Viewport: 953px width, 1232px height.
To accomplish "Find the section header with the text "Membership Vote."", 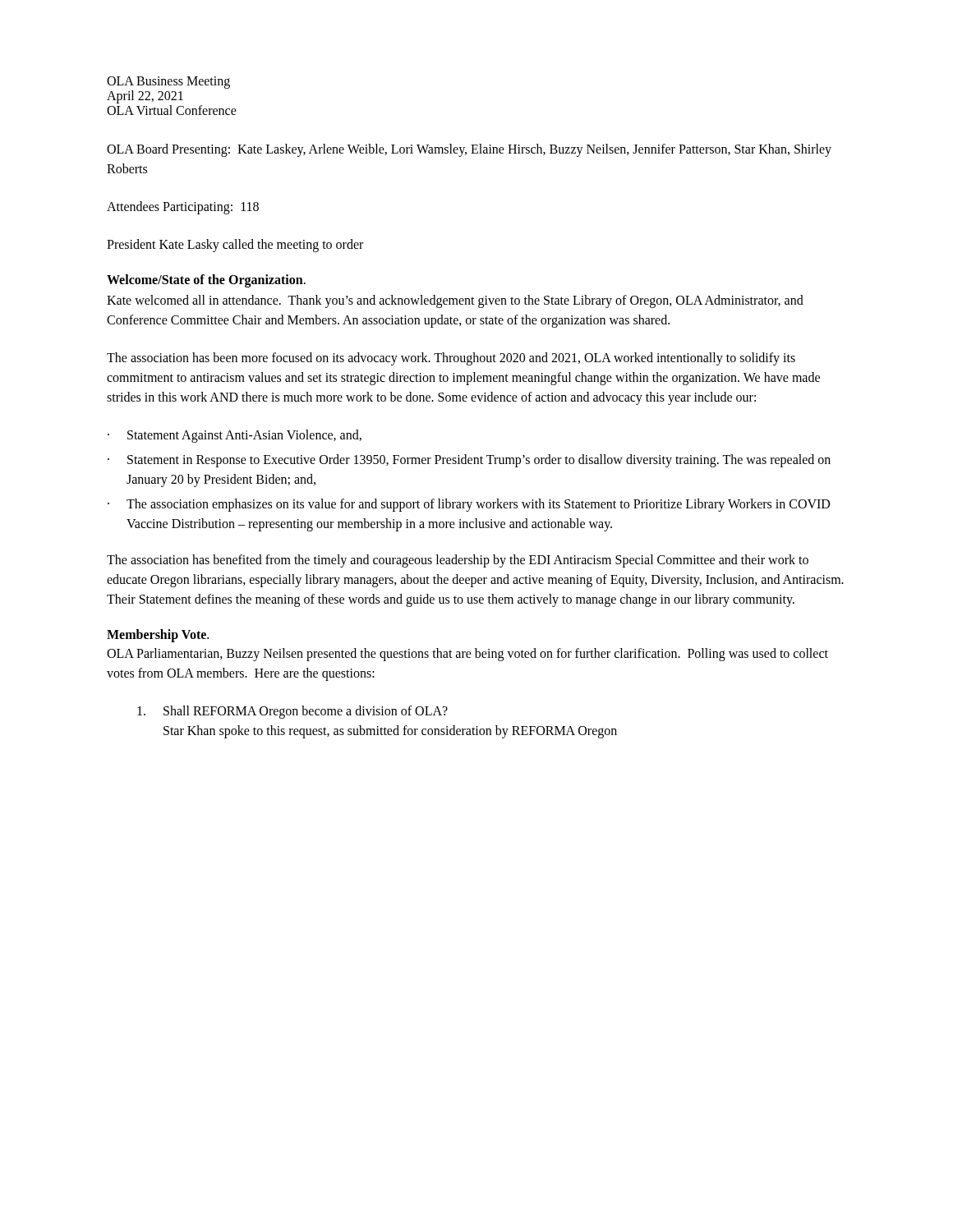I will click(158, 634).
